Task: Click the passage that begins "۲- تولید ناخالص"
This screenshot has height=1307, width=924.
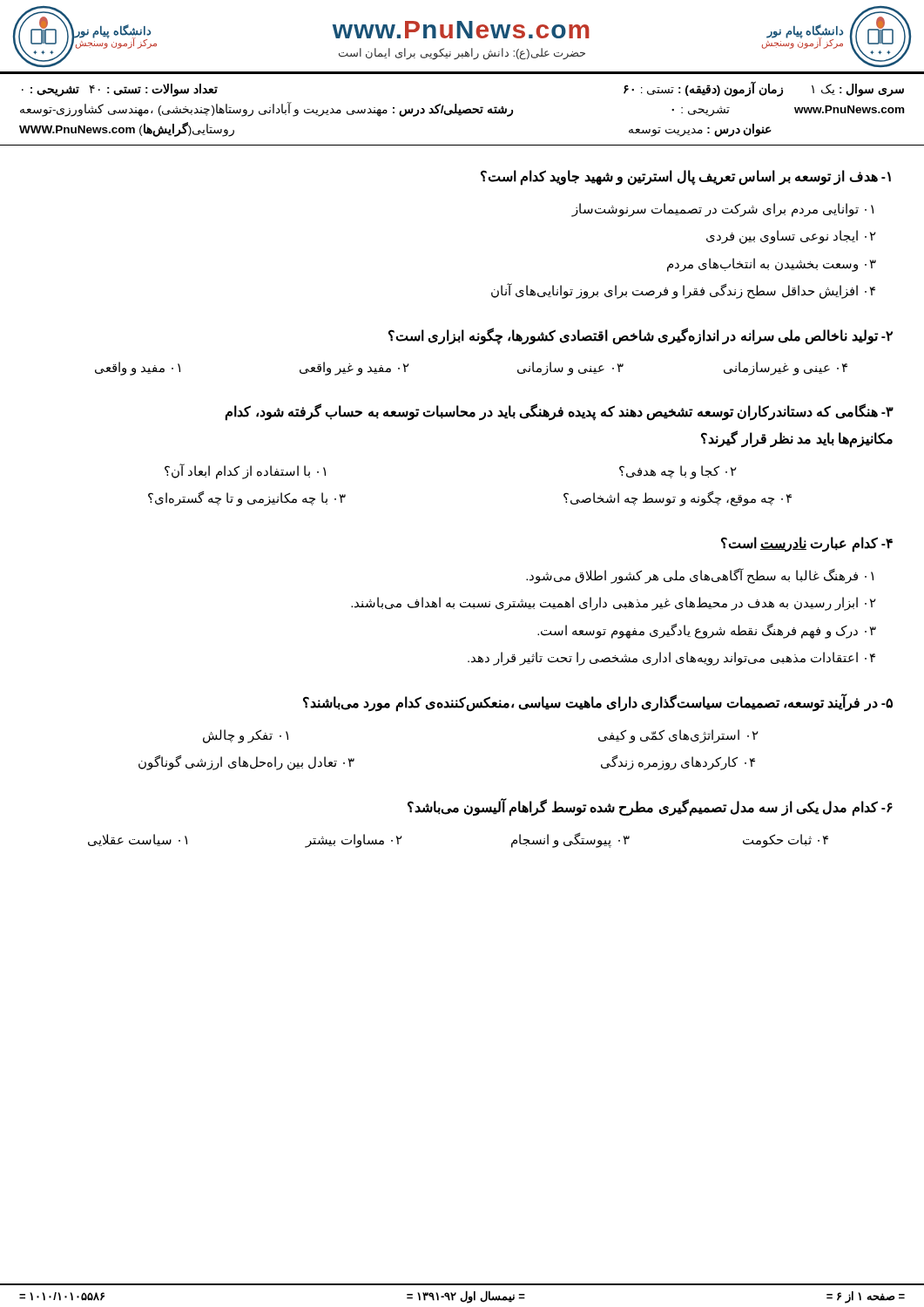Action: click(462, 351)
